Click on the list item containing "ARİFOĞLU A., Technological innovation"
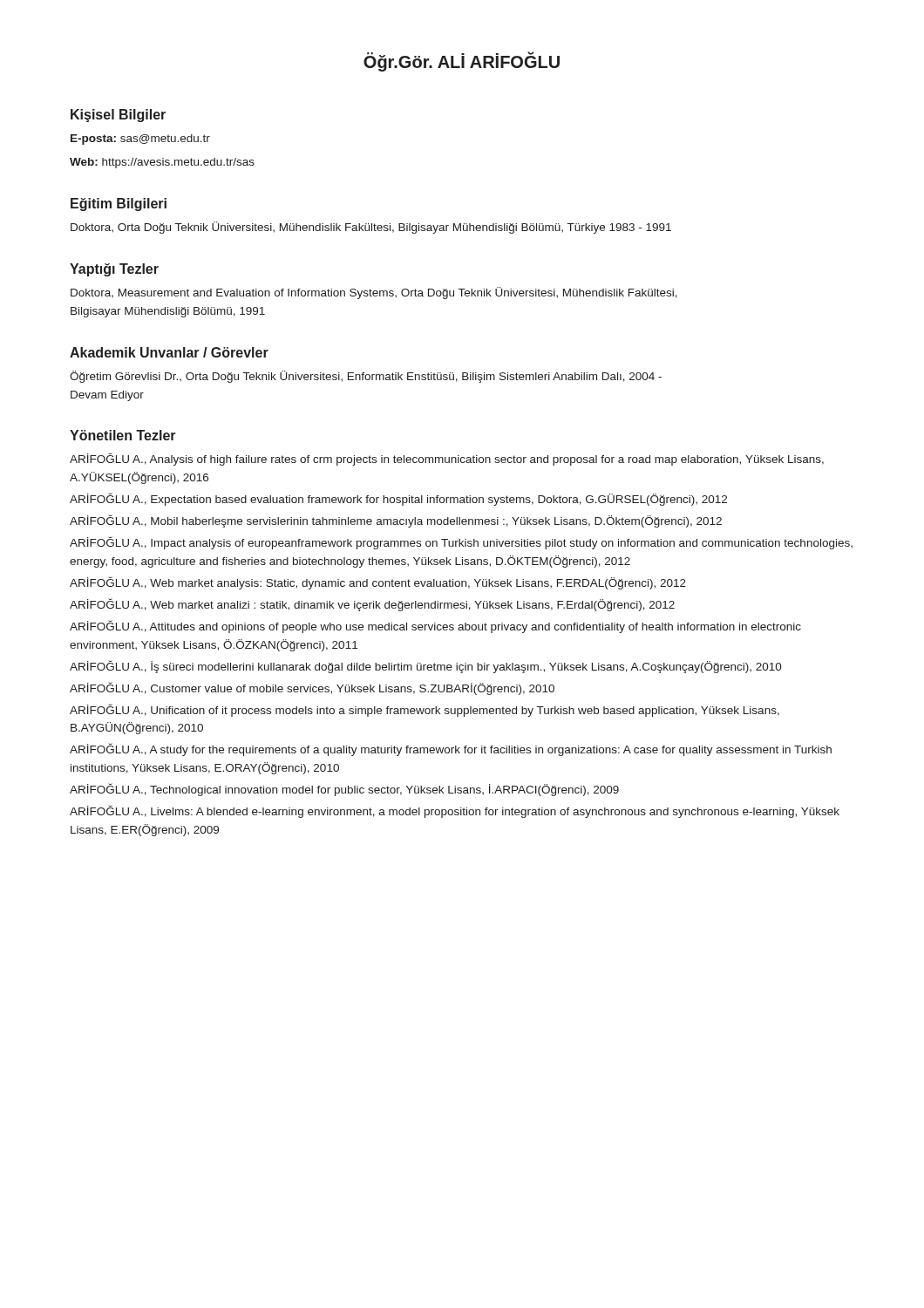The height and width of the screenshot is (1308, 924). pos(462,791)
